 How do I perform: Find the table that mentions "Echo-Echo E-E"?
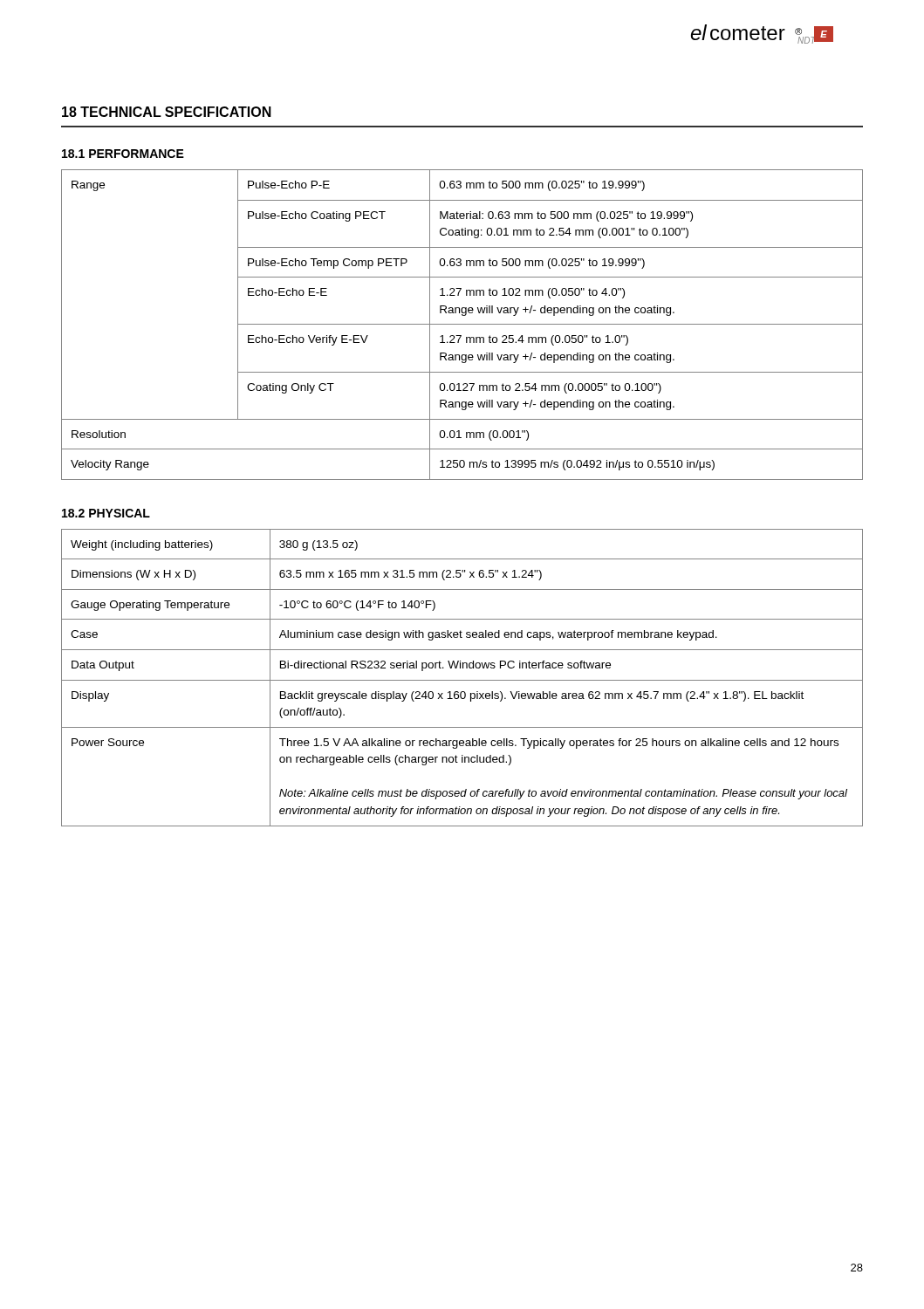pos(462,325)
